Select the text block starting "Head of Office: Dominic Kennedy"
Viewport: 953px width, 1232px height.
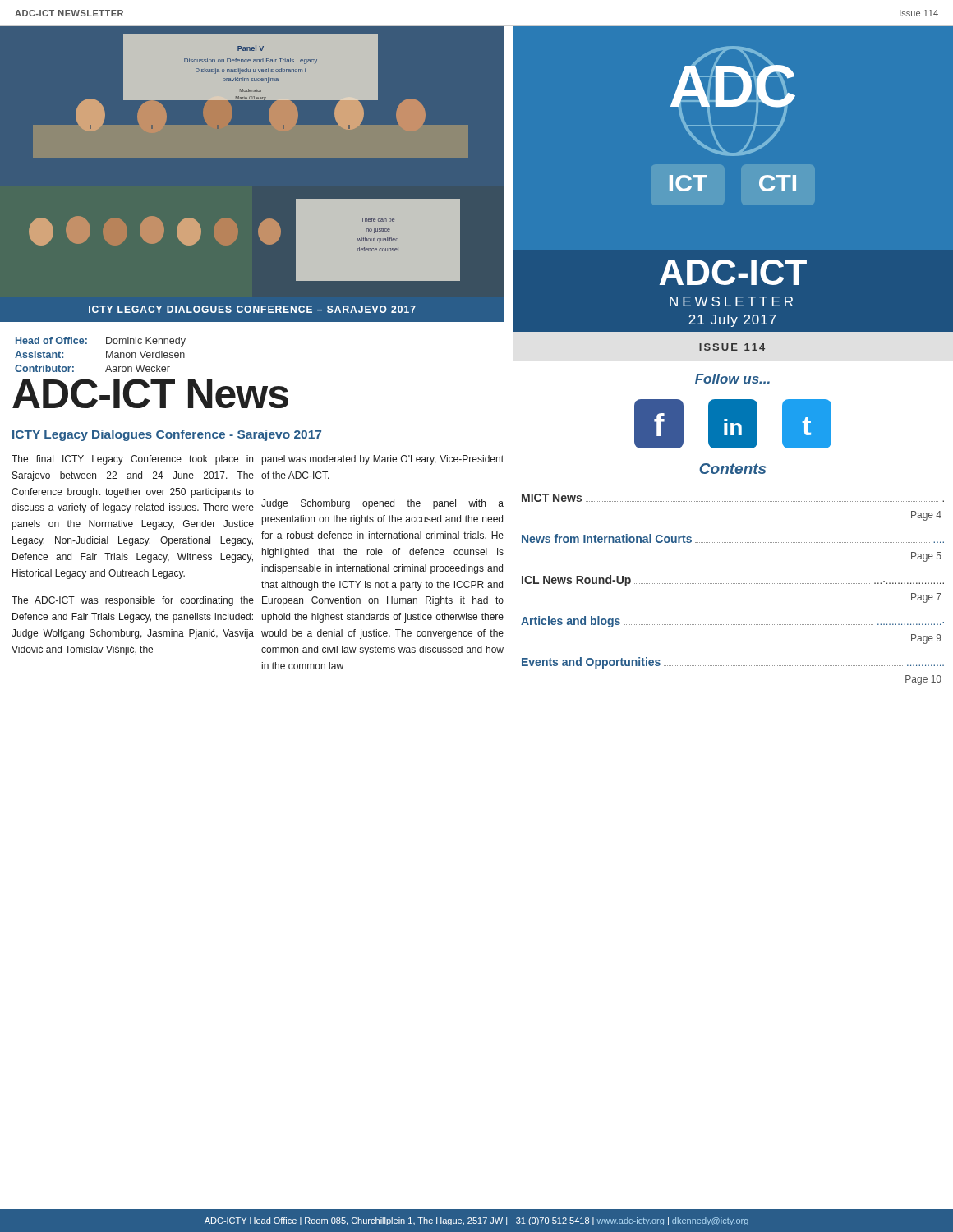click(x=146, y=355)
